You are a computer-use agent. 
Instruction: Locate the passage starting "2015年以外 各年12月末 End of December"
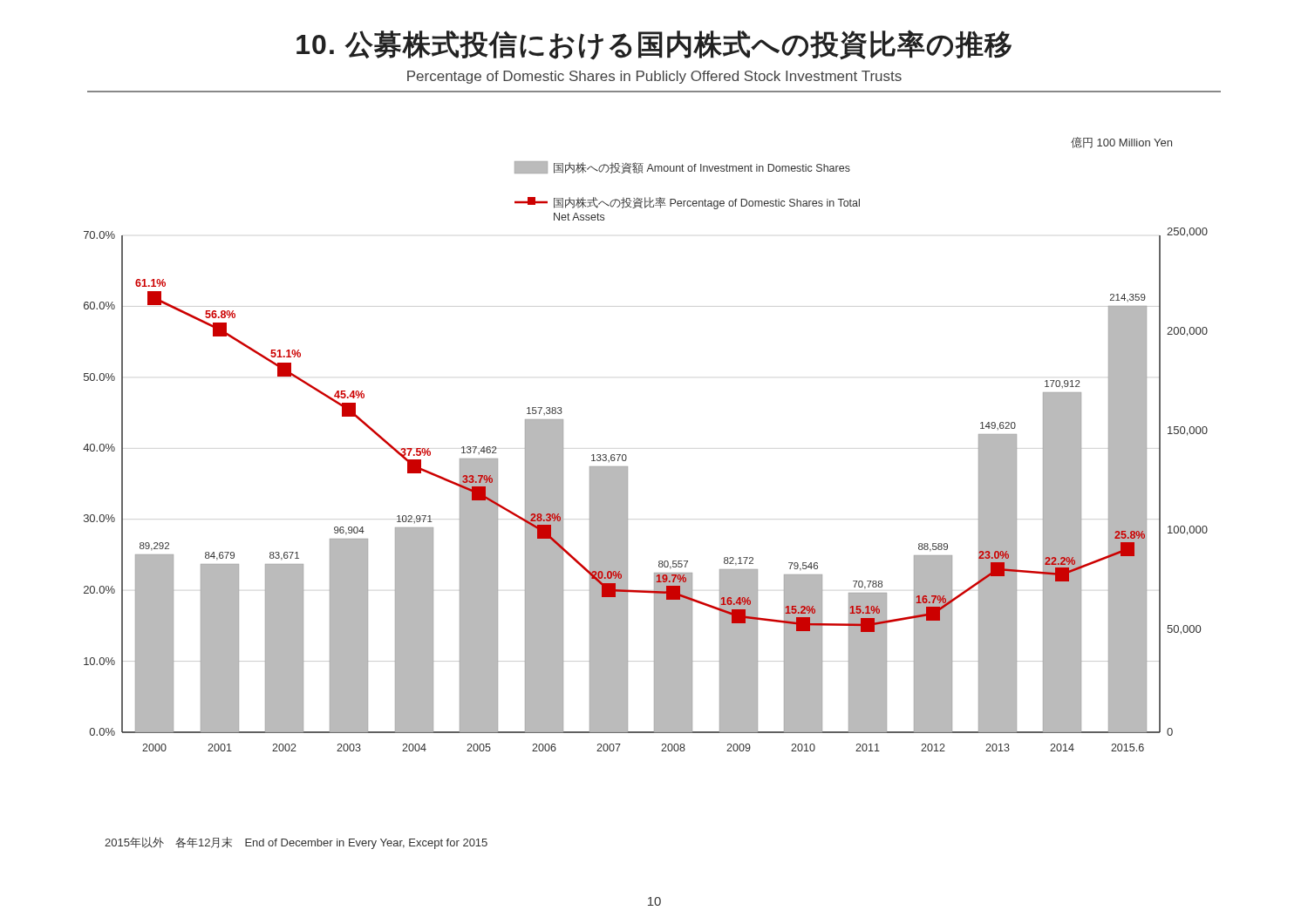point(296,843)
